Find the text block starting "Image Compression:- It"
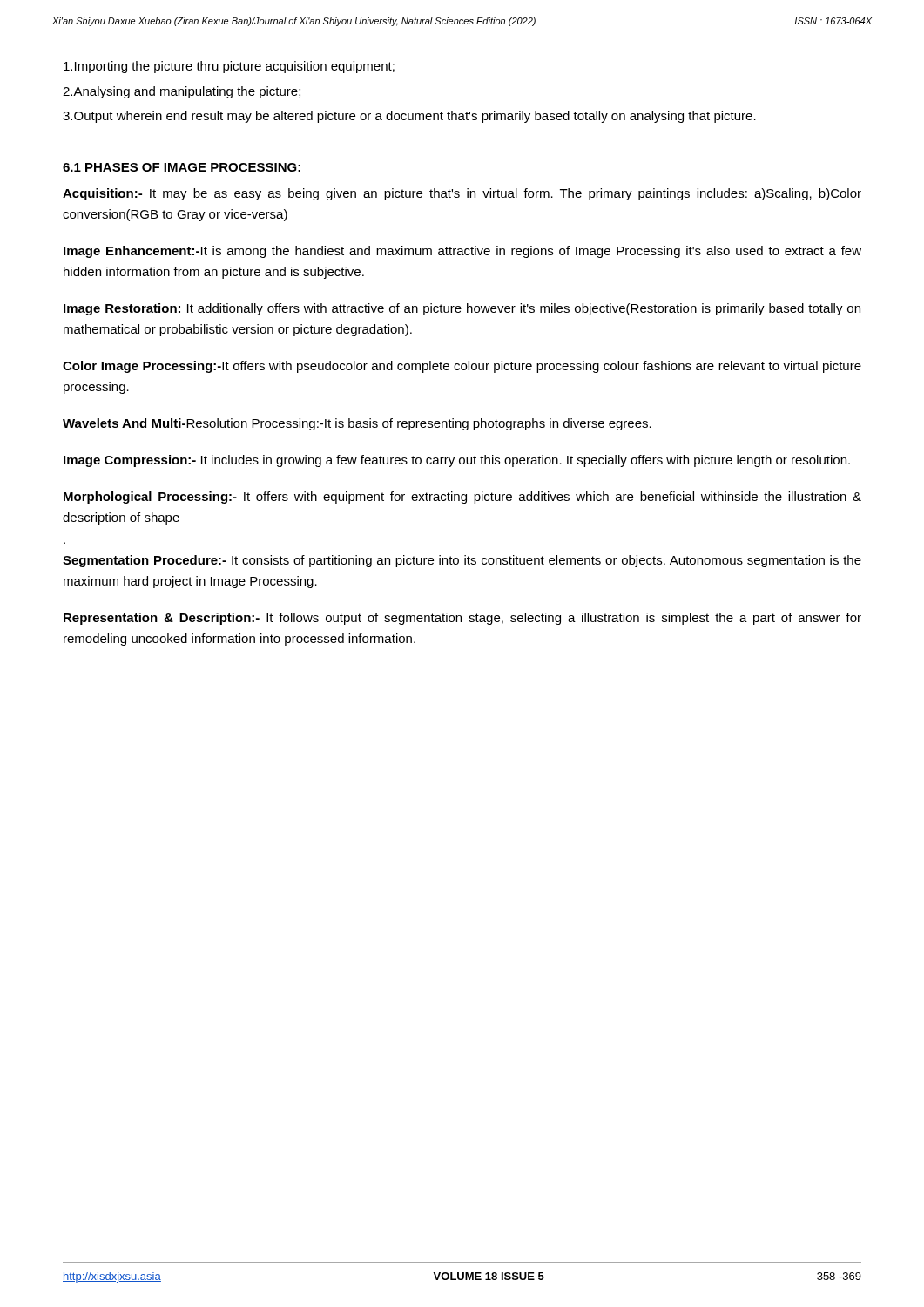Viewport: 924px width, 1307px height. (x=457, y=459)
